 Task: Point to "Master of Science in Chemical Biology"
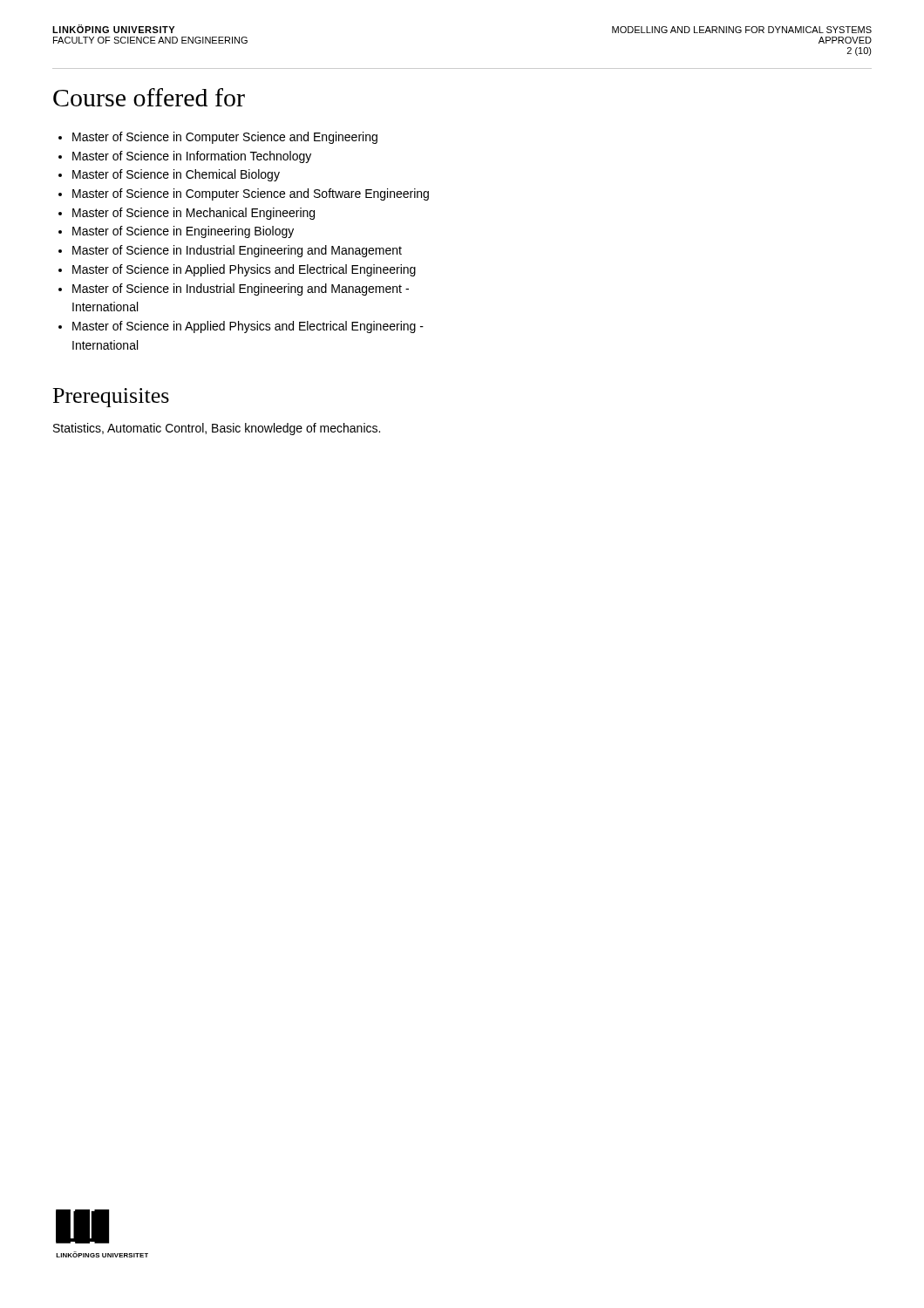pyautogui.click(x=176, y=175)
